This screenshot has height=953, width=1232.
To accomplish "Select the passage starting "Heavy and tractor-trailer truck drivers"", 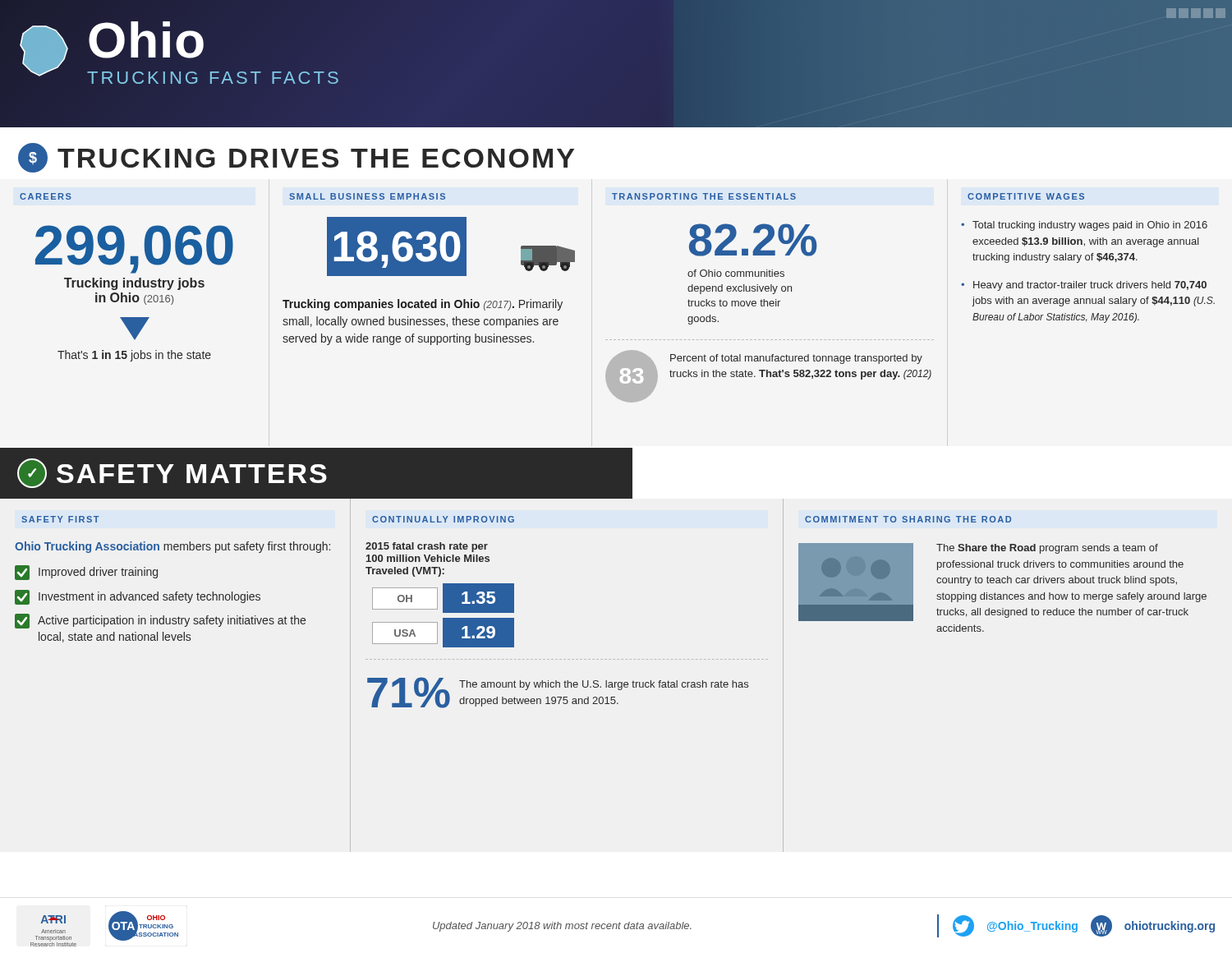I will pos(1094,300).
